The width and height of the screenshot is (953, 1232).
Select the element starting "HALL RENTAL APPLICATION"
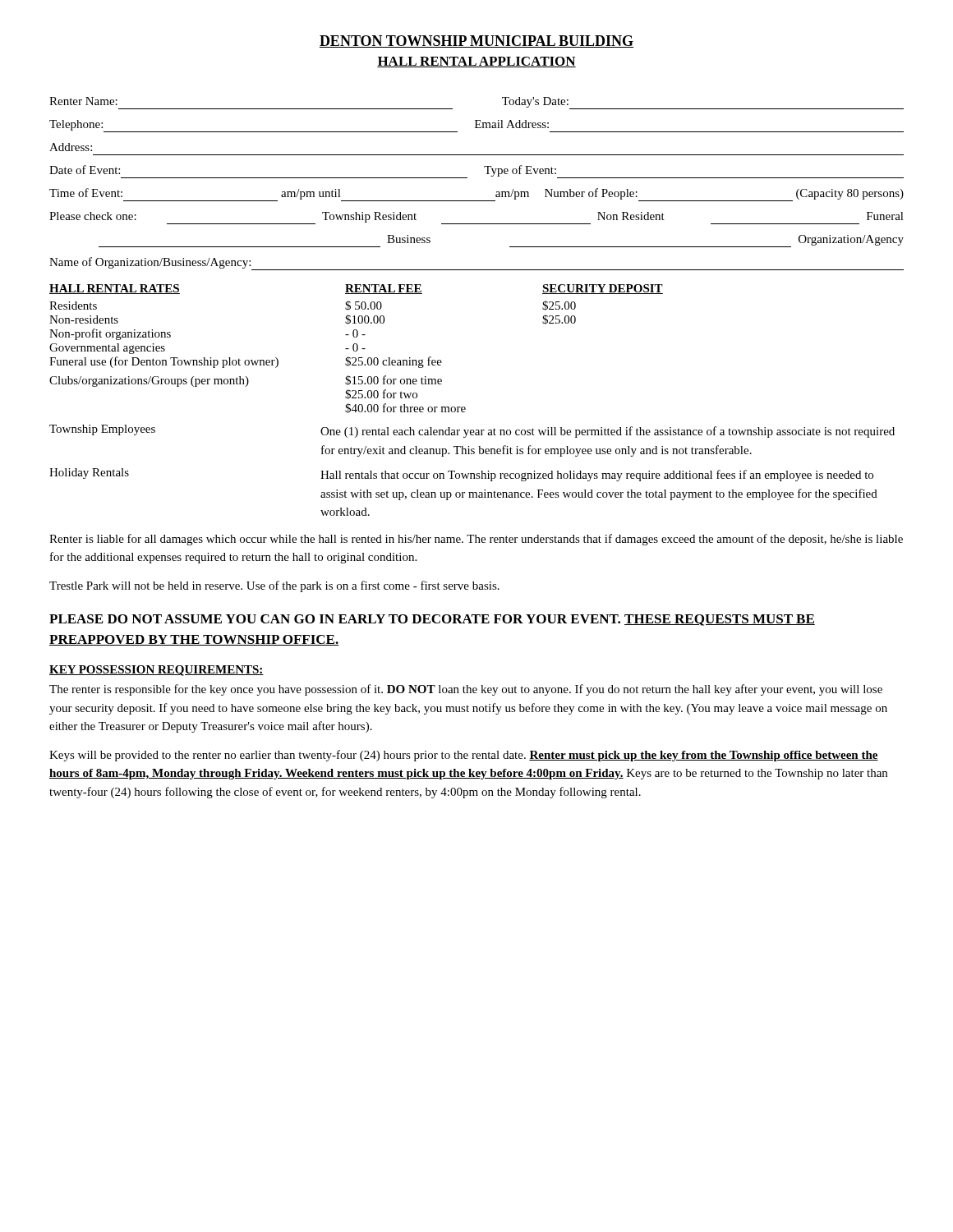(x=476, y=62)
